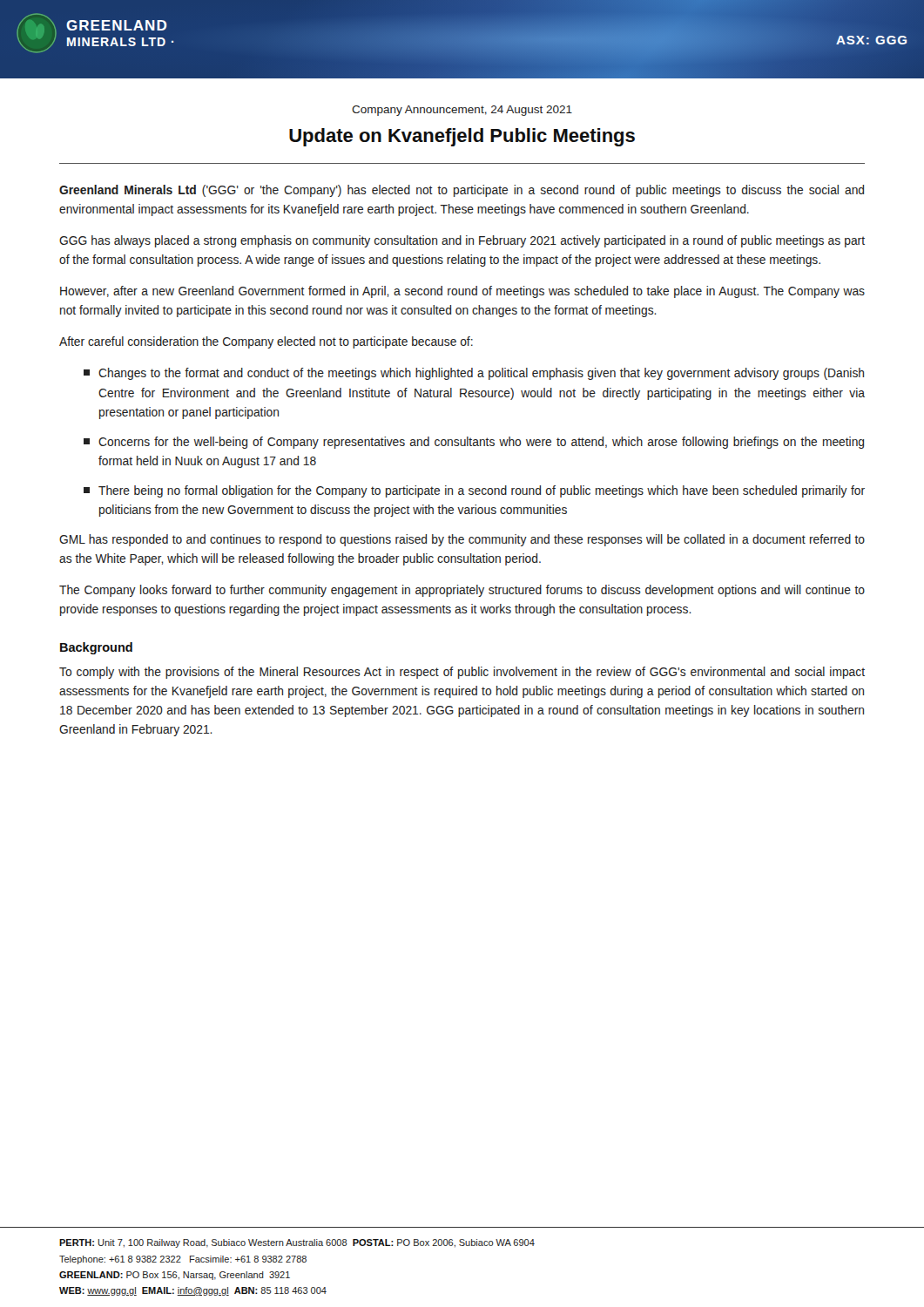
Task: Locate the text block that says "The Company looks forward to further"
Action: [x=462, y=600]
